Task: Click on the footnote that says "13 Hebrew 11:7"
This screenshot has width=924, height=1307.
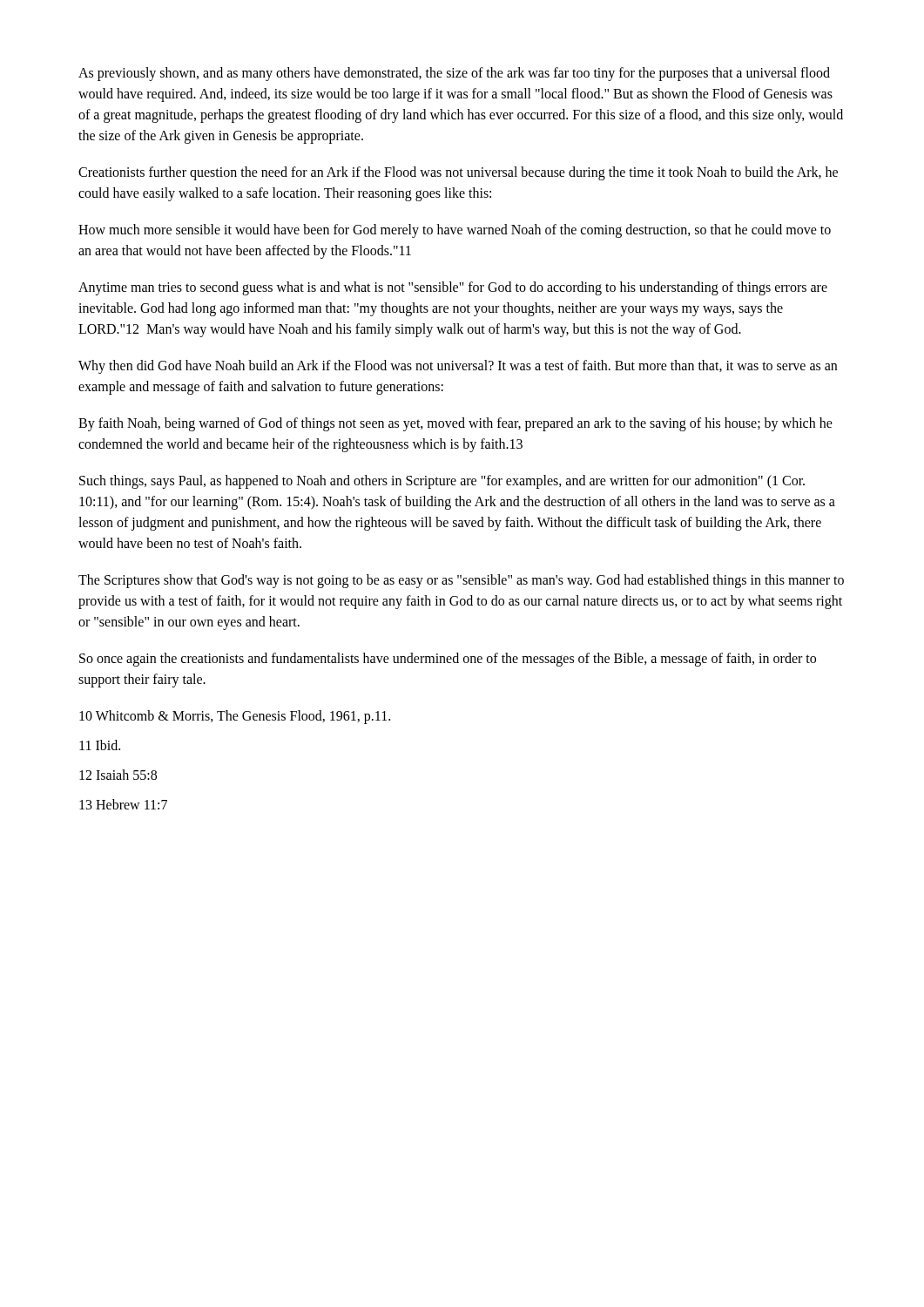Action: [x=123, y=805]
